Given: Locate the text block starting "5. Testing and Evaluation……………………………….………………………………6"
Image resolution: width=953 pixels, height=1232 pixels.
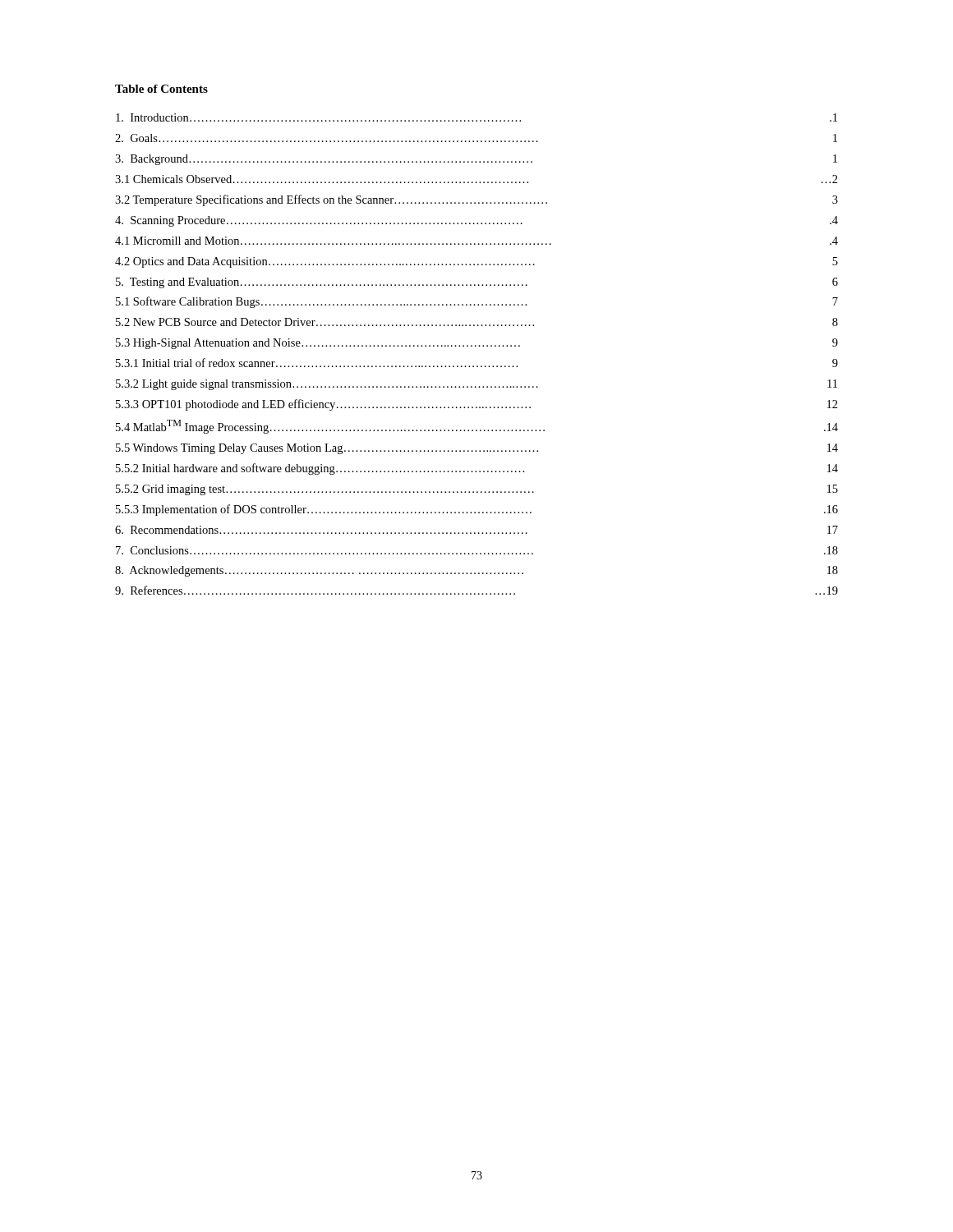Looking at the screenshot, I should (476, 282).
